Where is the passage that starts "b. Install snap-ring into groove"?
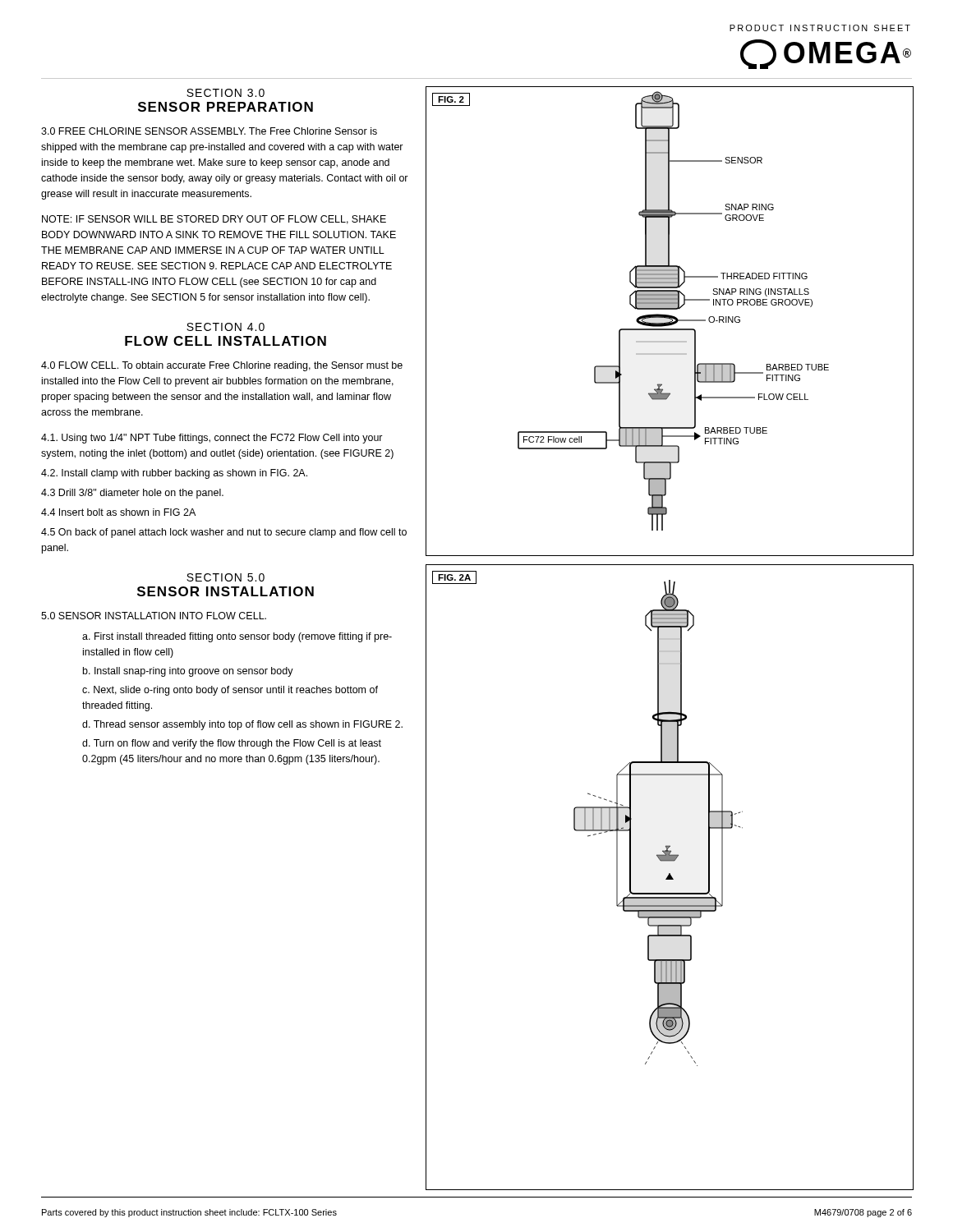This screenshot has width=953, height=1232. [187, 671]
